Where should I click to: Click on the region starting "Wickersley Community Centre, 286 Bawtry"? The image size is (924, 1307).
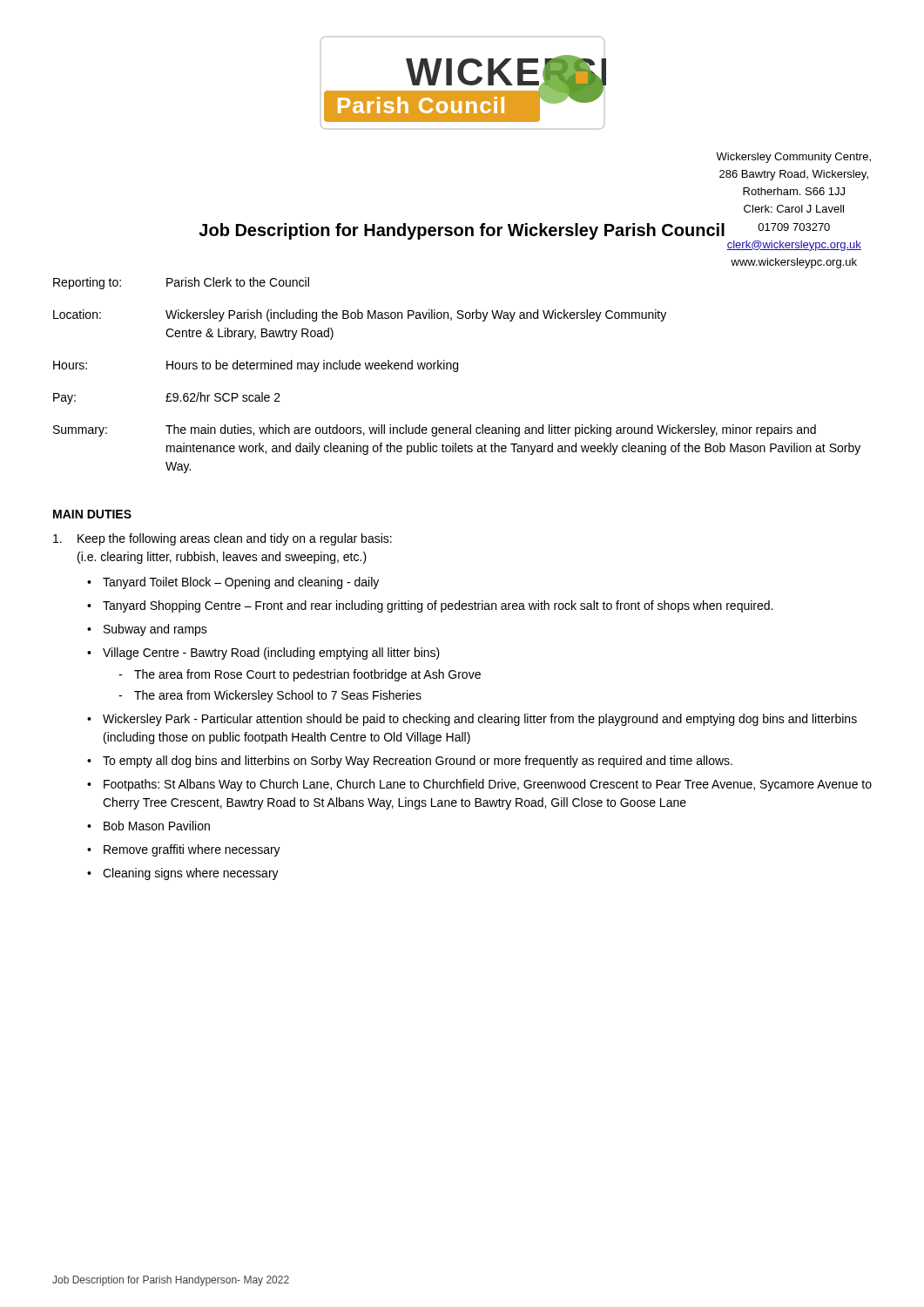794,209
